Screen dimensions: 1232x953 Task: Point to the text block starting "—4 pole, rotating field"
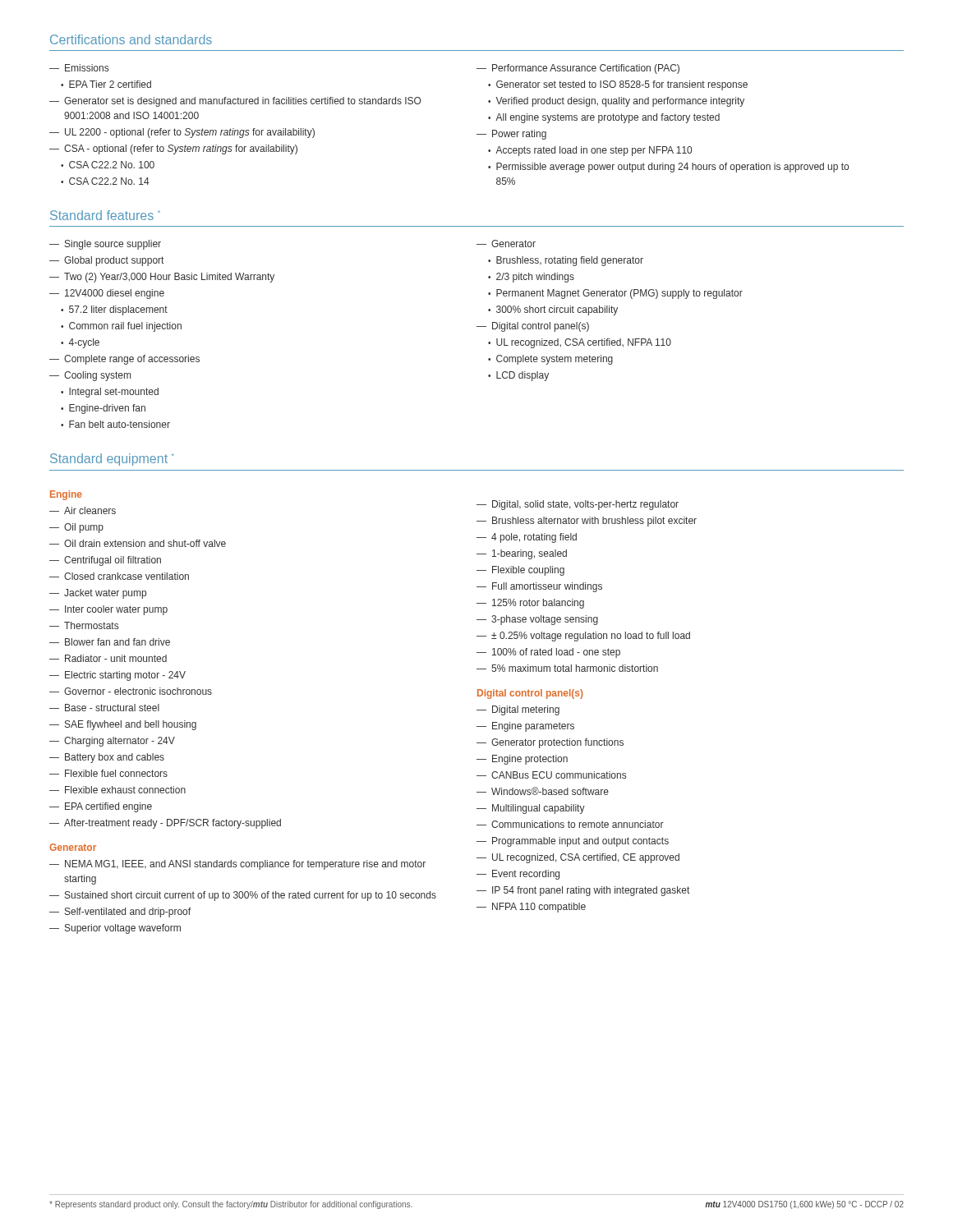pyautogui.click(x=527, y=537)
